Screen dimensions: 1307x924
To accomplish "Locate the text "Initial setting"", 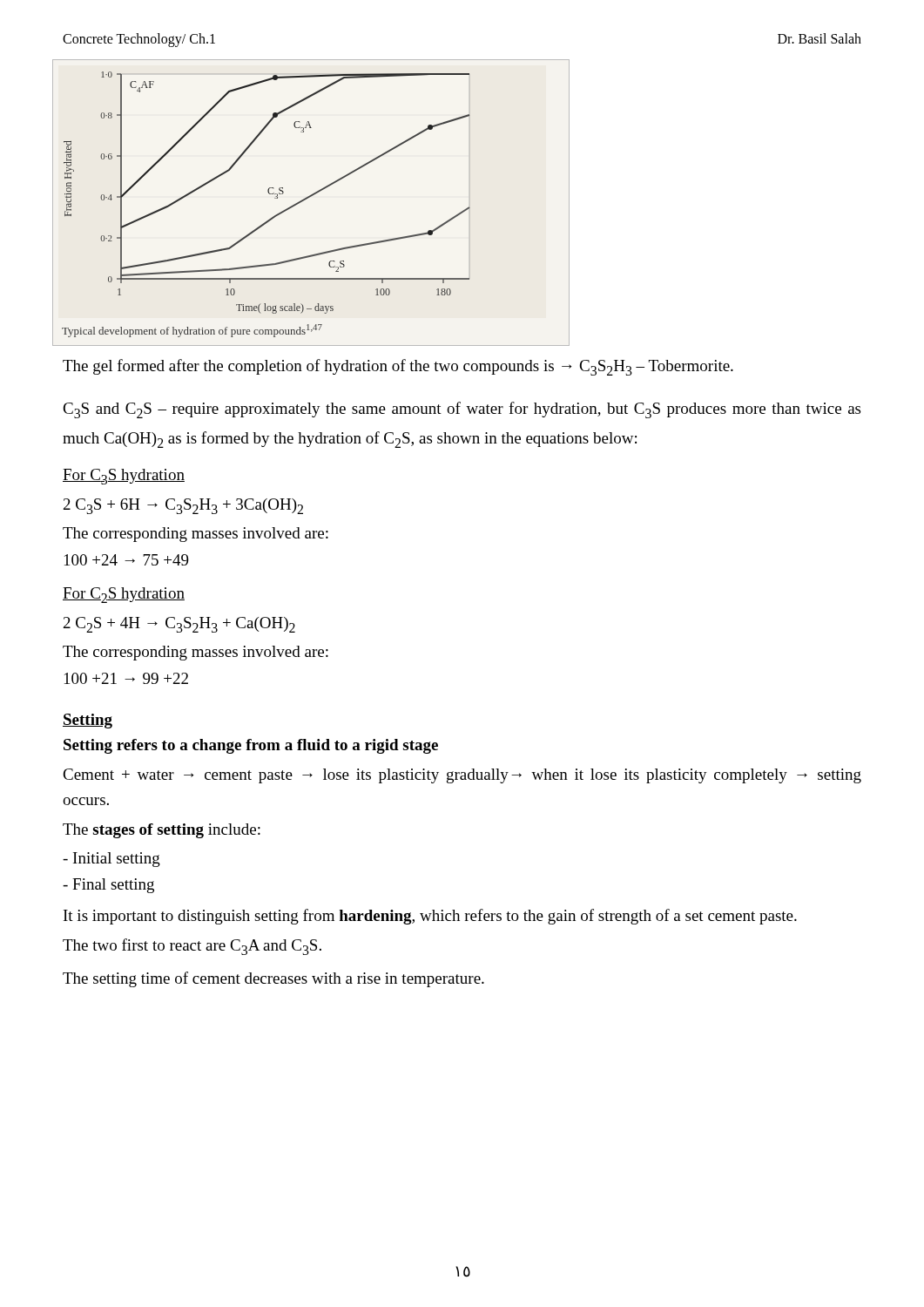I will (x=111, y=858).
